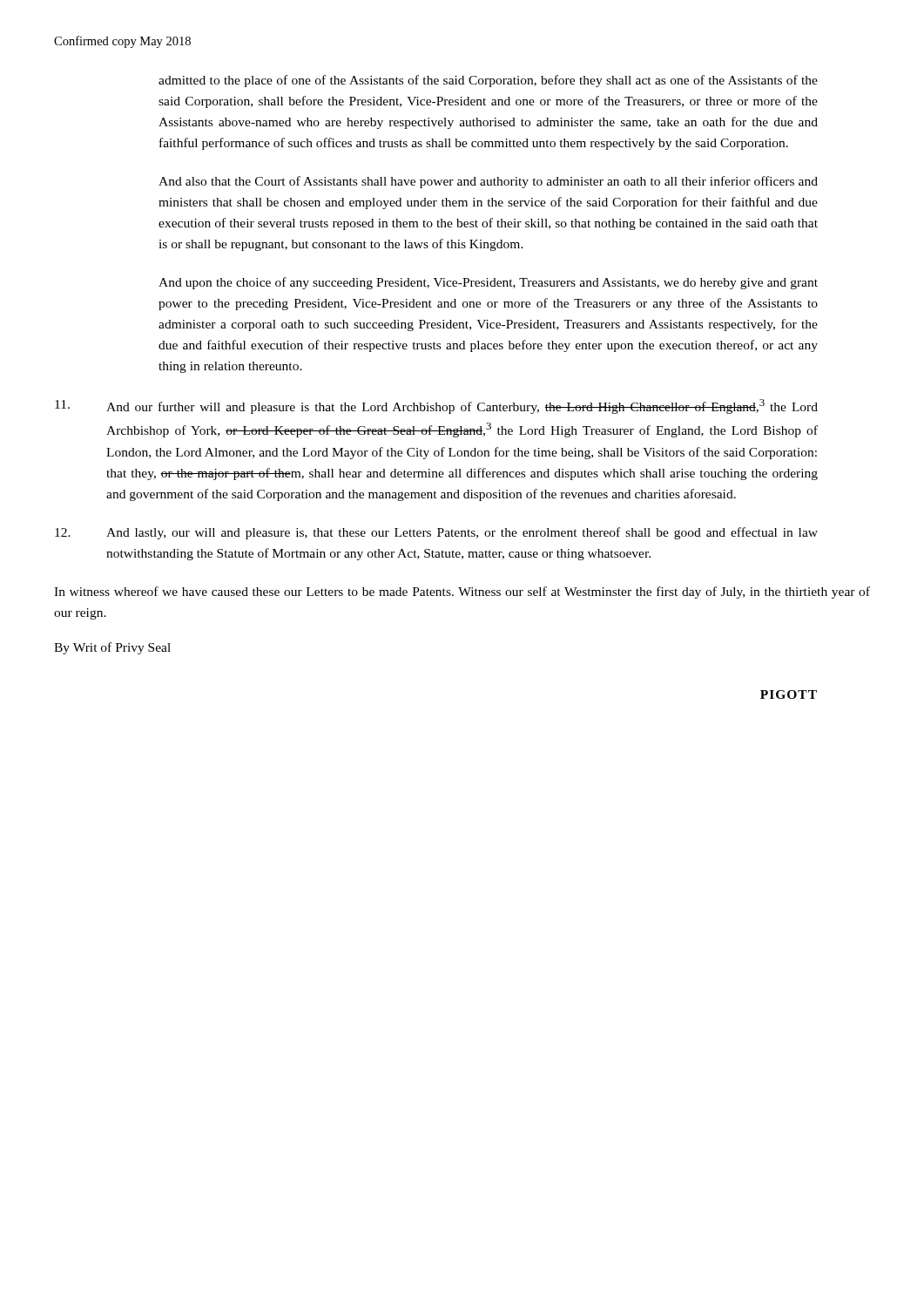
Task: Select the block starting "admitted to the place of one of"
Action: click(488, 111)
